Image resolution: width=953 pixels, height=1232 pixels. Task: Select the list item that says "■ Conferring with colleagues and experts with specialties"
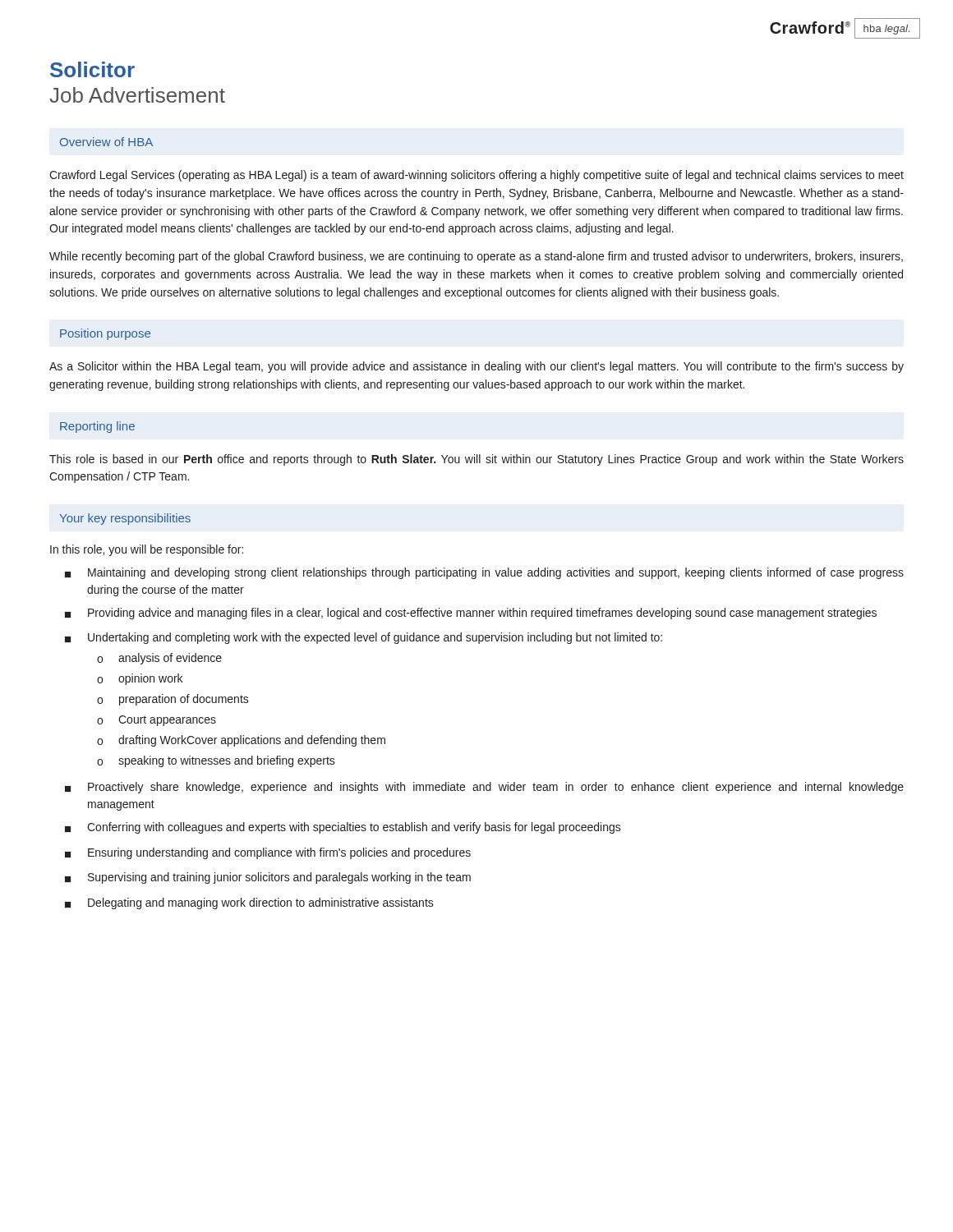coord(484,829)
